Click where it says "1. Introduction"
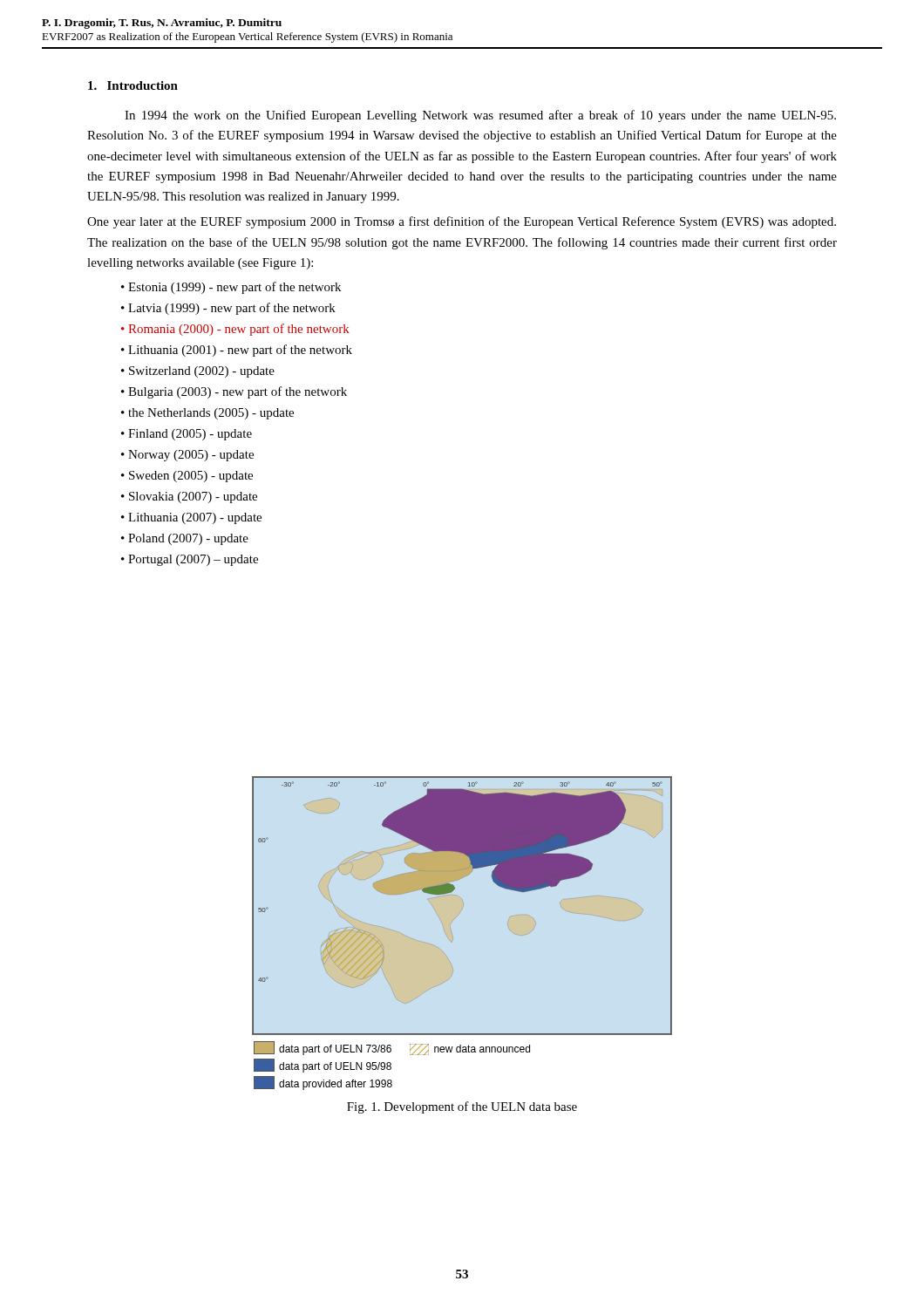Image resolution: width=924 pixels, height=1308 pixels. point(132,85)
